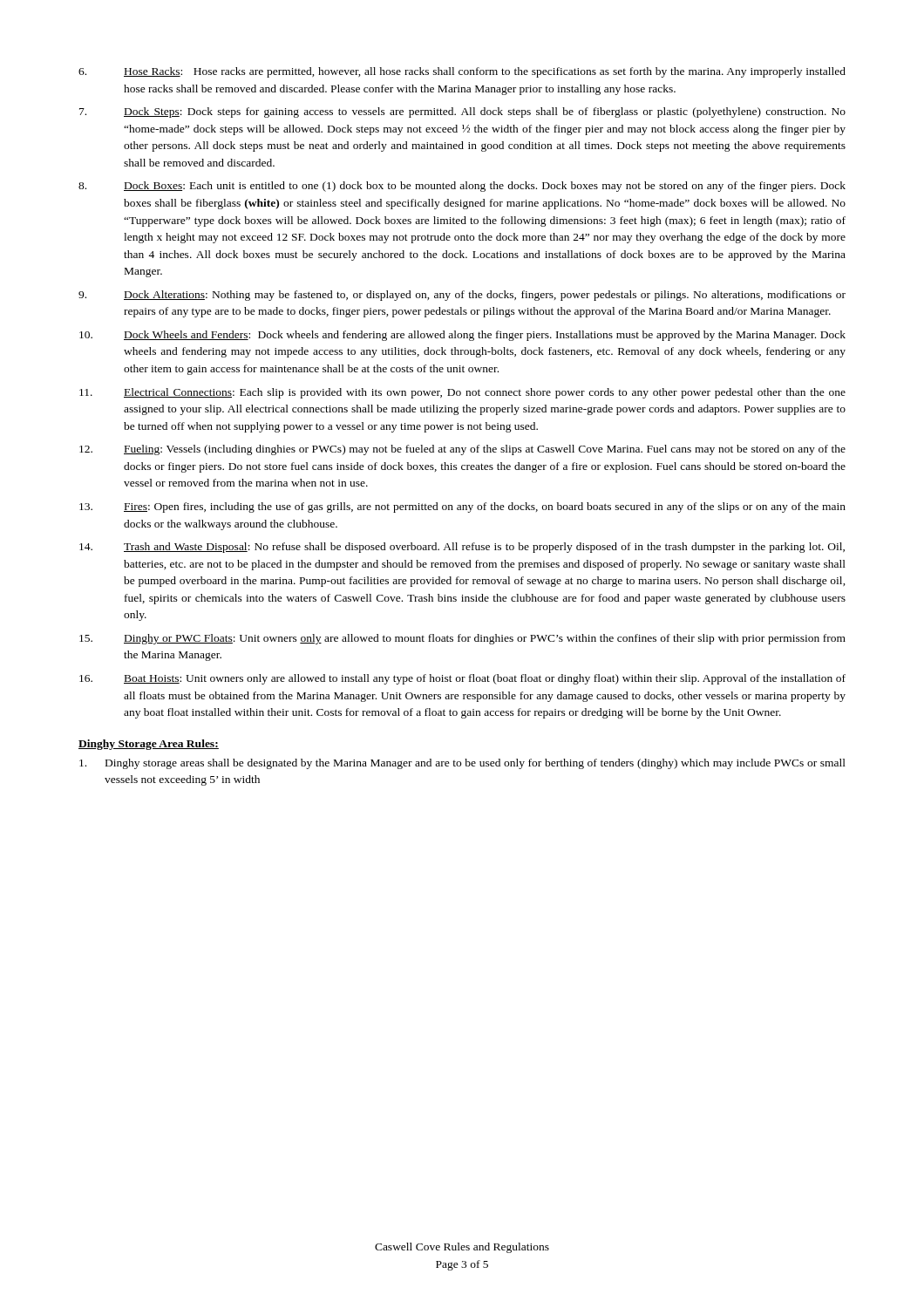Where is the passage that starts "13. Fires: Open fires, including"?
This screenshot has width=924, height=1308.
[x=462, y=515]
